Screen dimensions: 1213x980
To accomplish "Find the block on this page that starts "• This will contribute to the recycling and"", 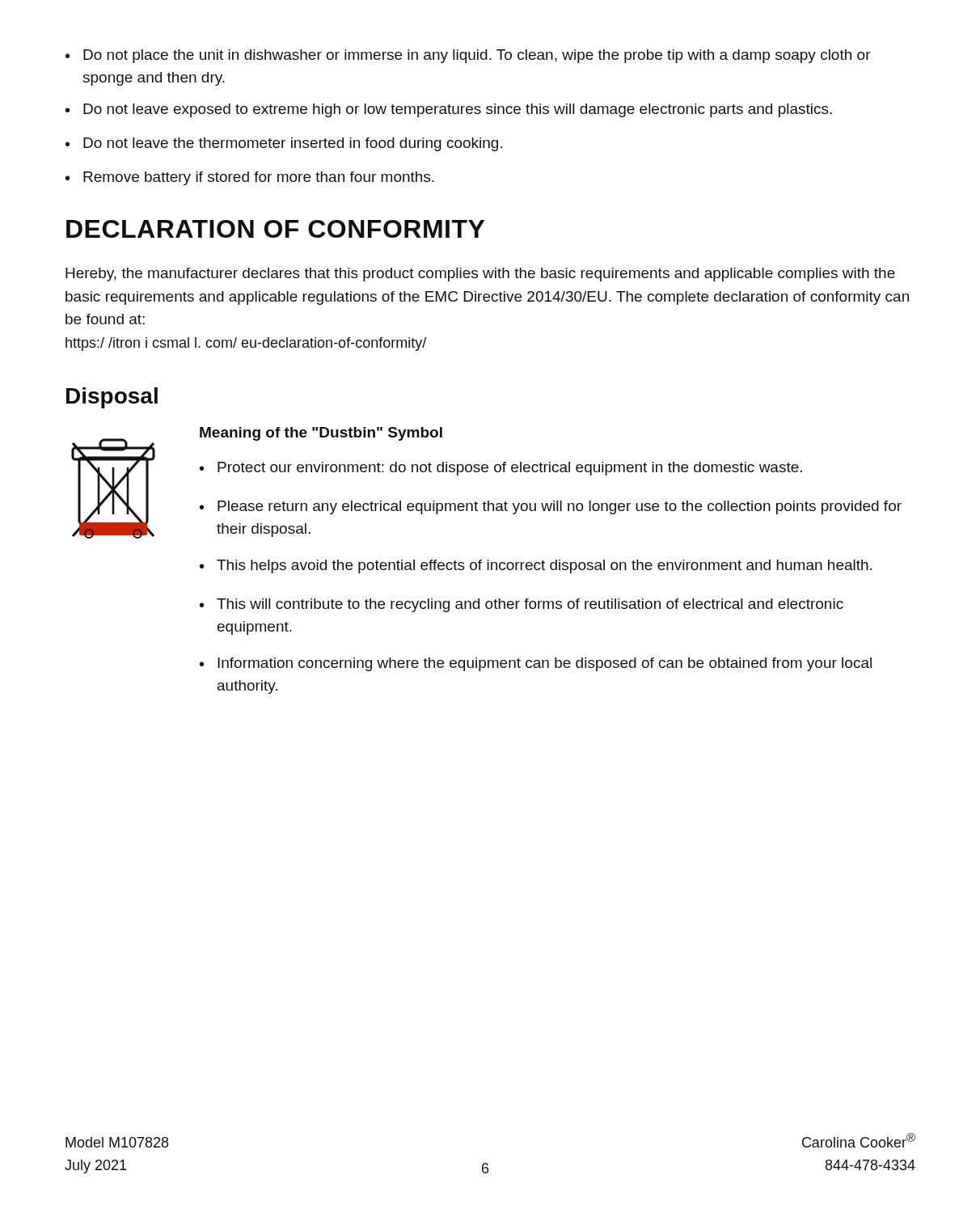I will (x=557, y=615).
